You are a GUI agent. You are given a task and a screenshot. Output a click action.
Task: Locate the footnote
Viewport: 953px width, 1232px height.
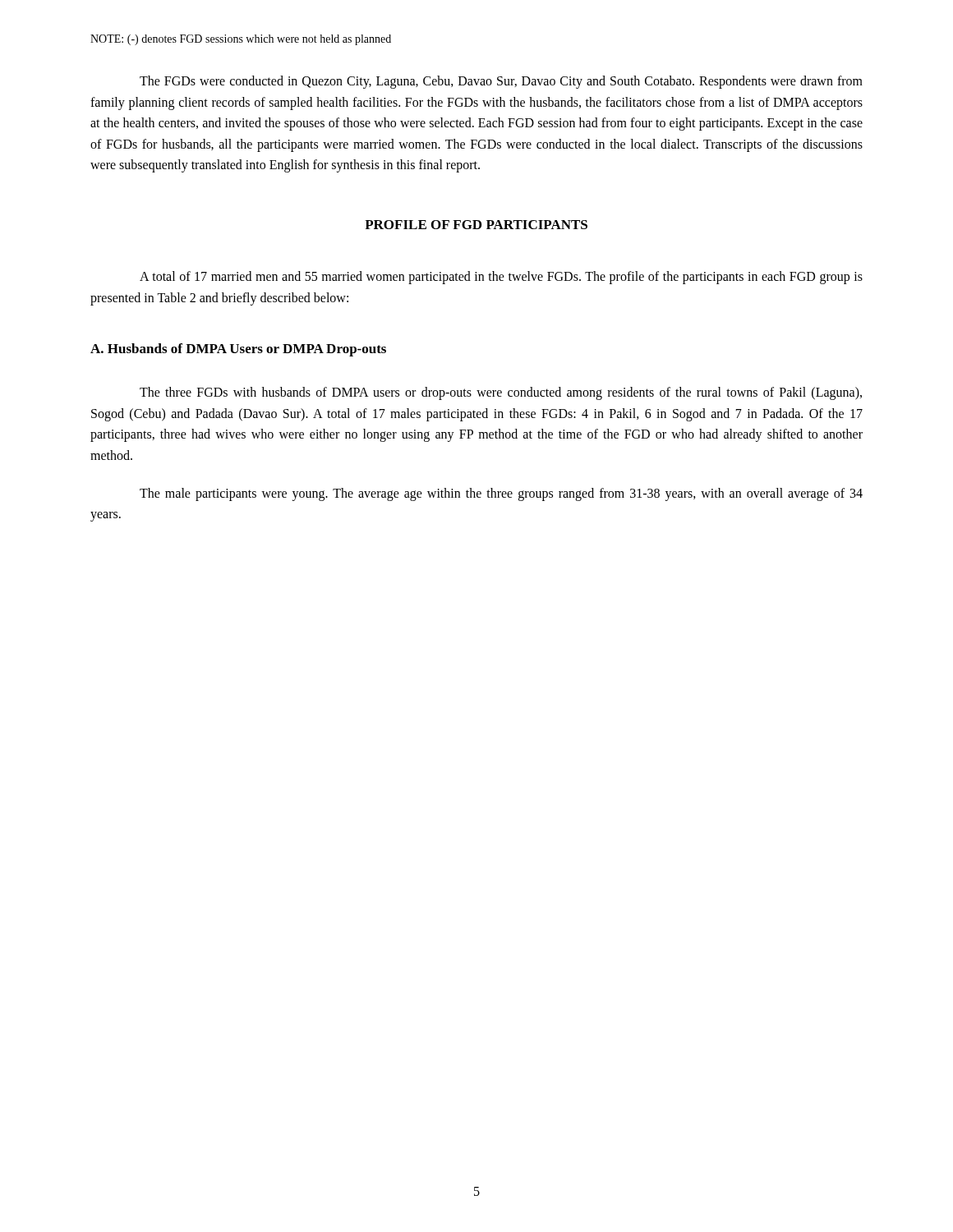[x=241, y=39]
